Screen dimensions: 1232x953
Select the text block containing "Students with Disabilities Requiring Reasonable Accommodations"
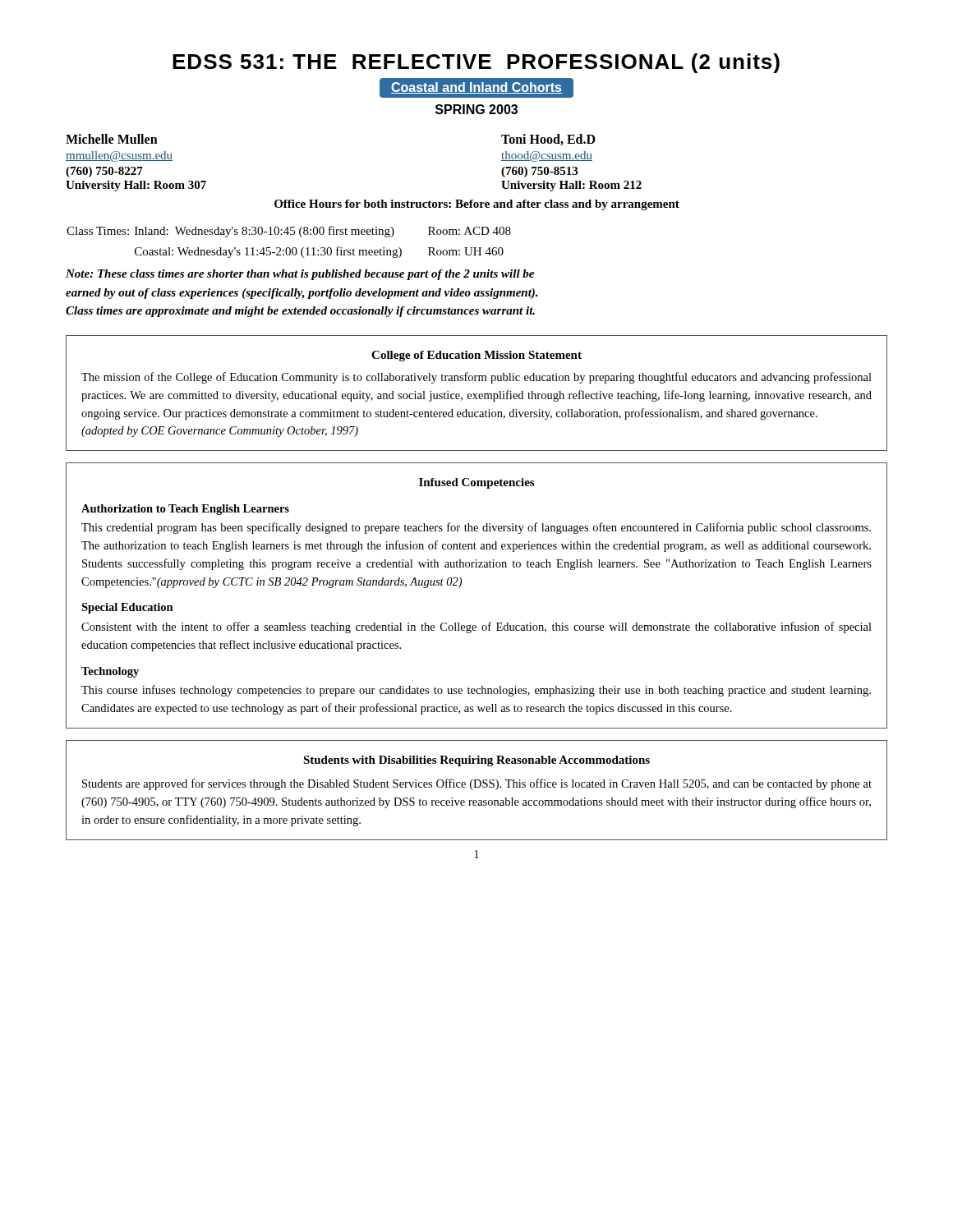coord(476,788)
